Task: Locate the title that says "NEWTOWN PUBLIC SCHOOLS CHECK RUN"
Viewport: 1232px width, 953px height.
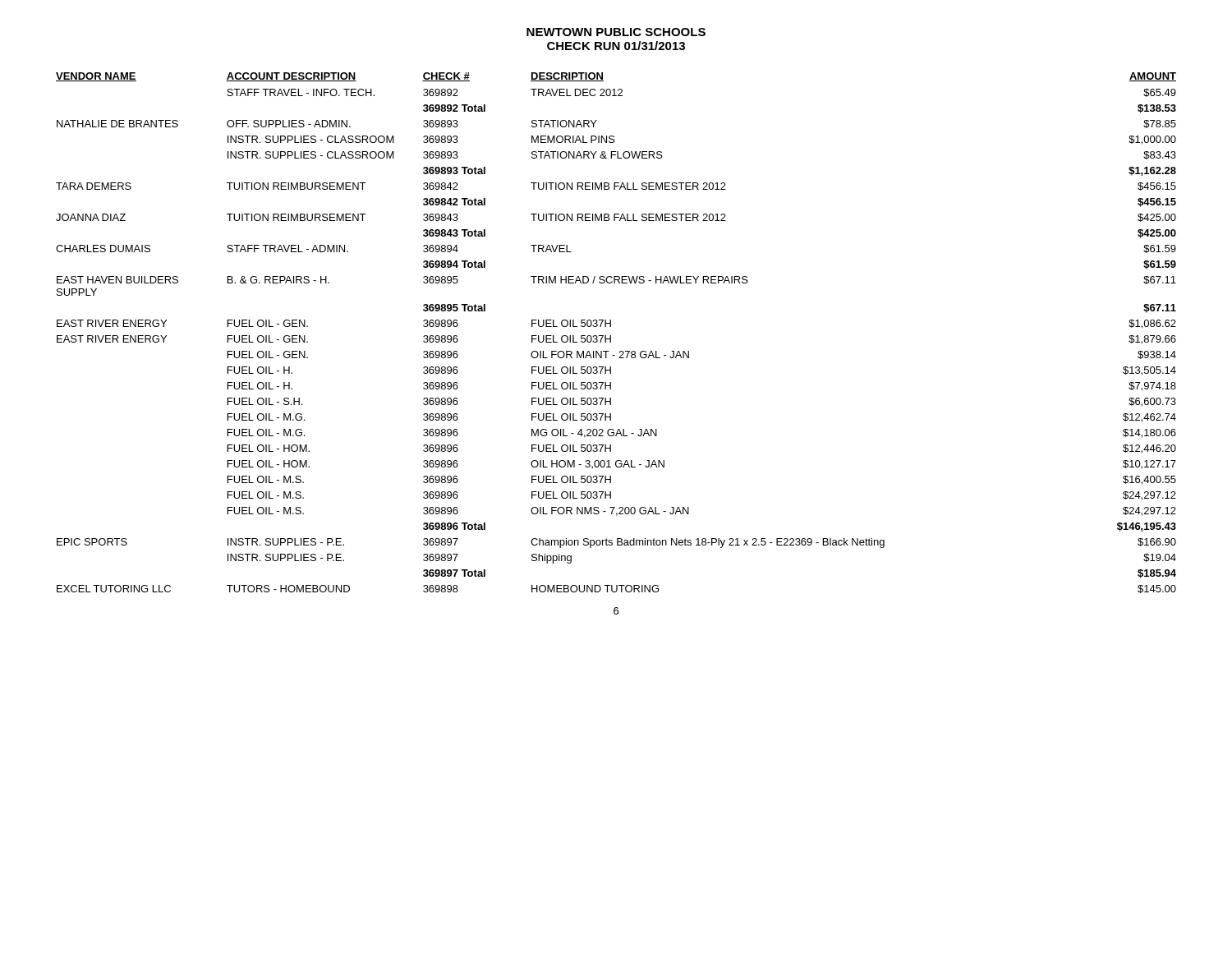Action: click(x=616, y=39)
